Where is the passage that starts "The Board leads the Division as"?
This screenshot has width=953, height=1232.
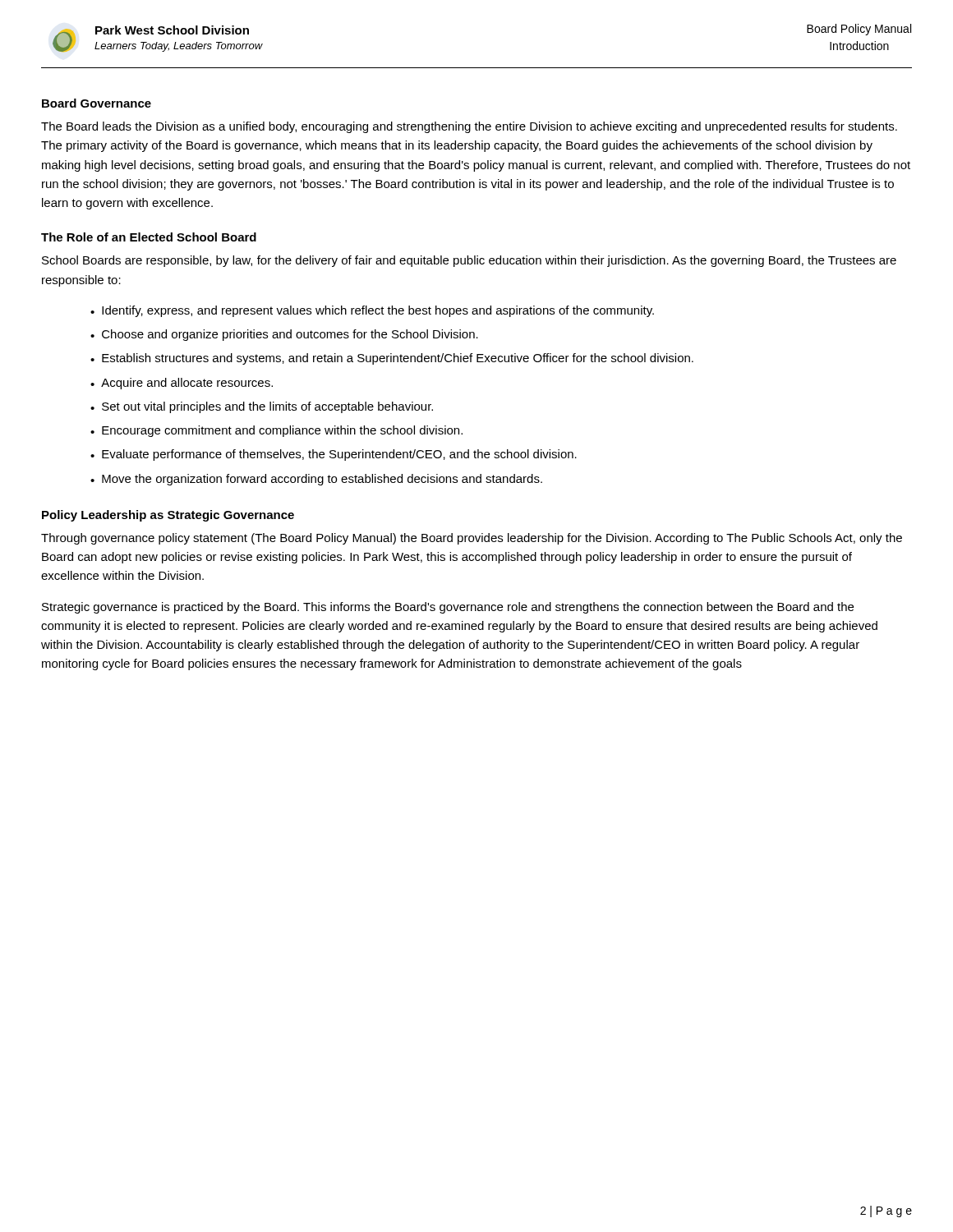coord(476,164)
